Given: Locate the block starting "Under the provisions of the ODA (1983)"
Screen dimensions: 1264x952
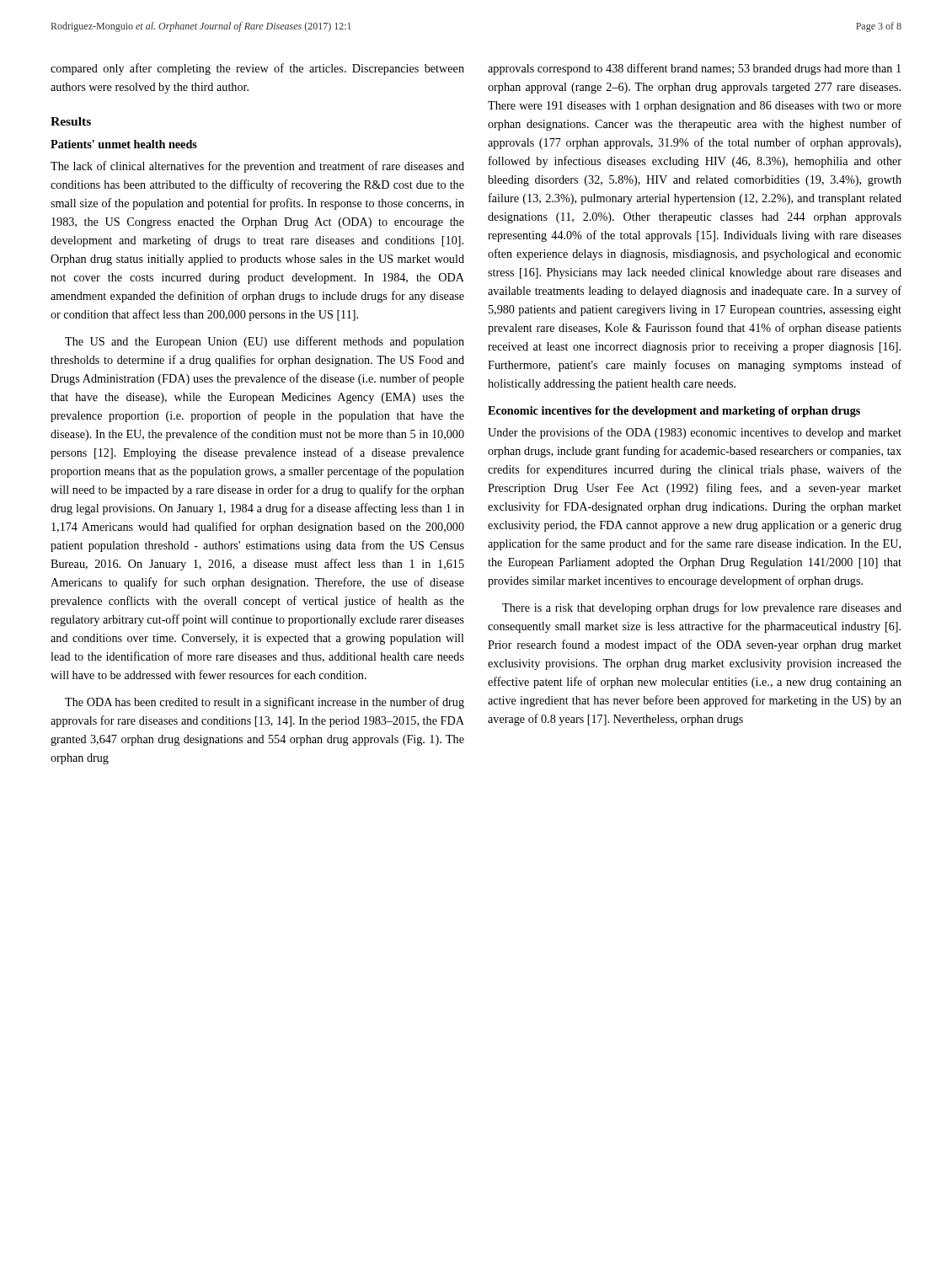Looking at the screenshot, I should pos(695,576).
